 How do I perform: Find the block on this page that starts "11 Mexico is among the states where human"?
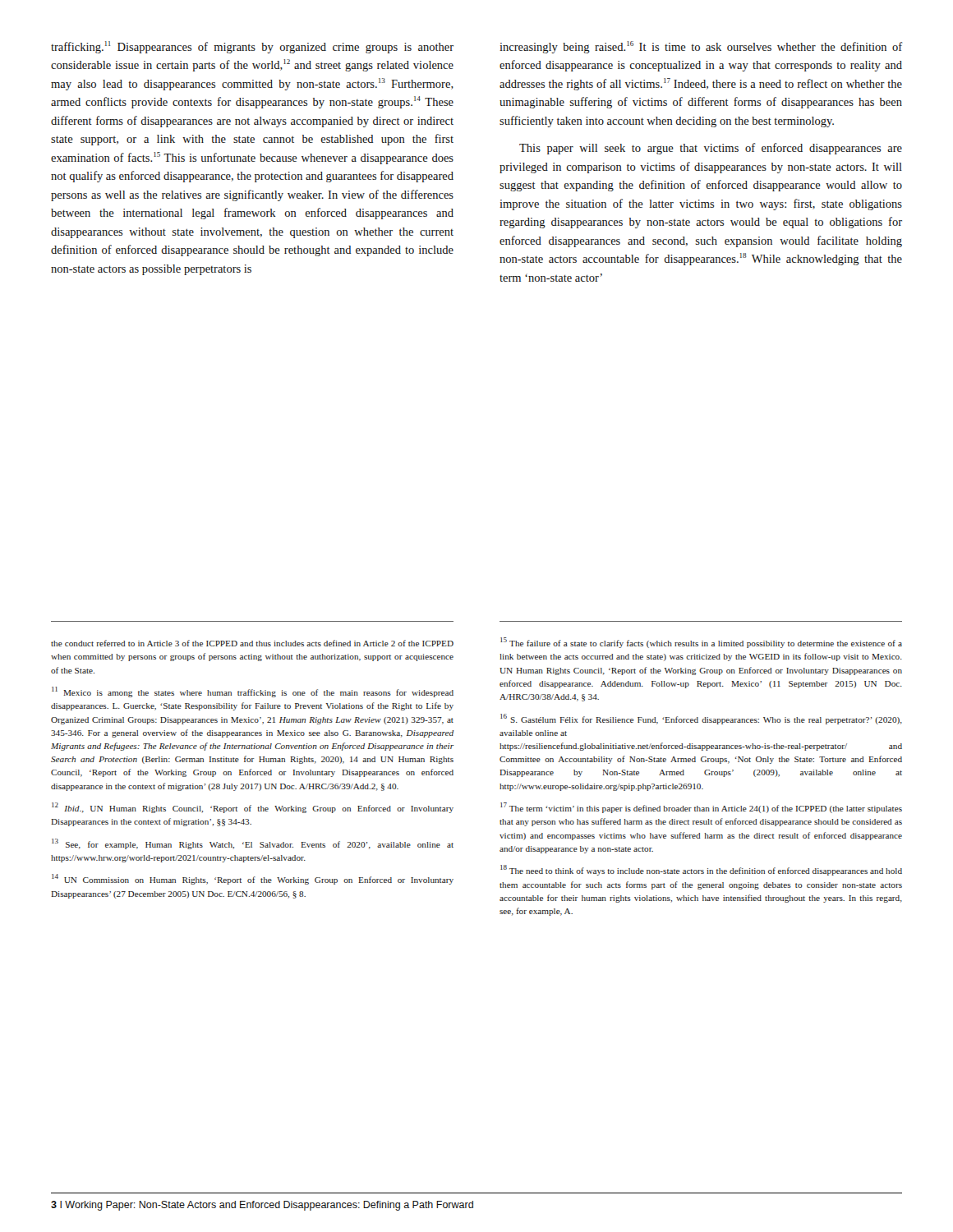click(252, 739)
